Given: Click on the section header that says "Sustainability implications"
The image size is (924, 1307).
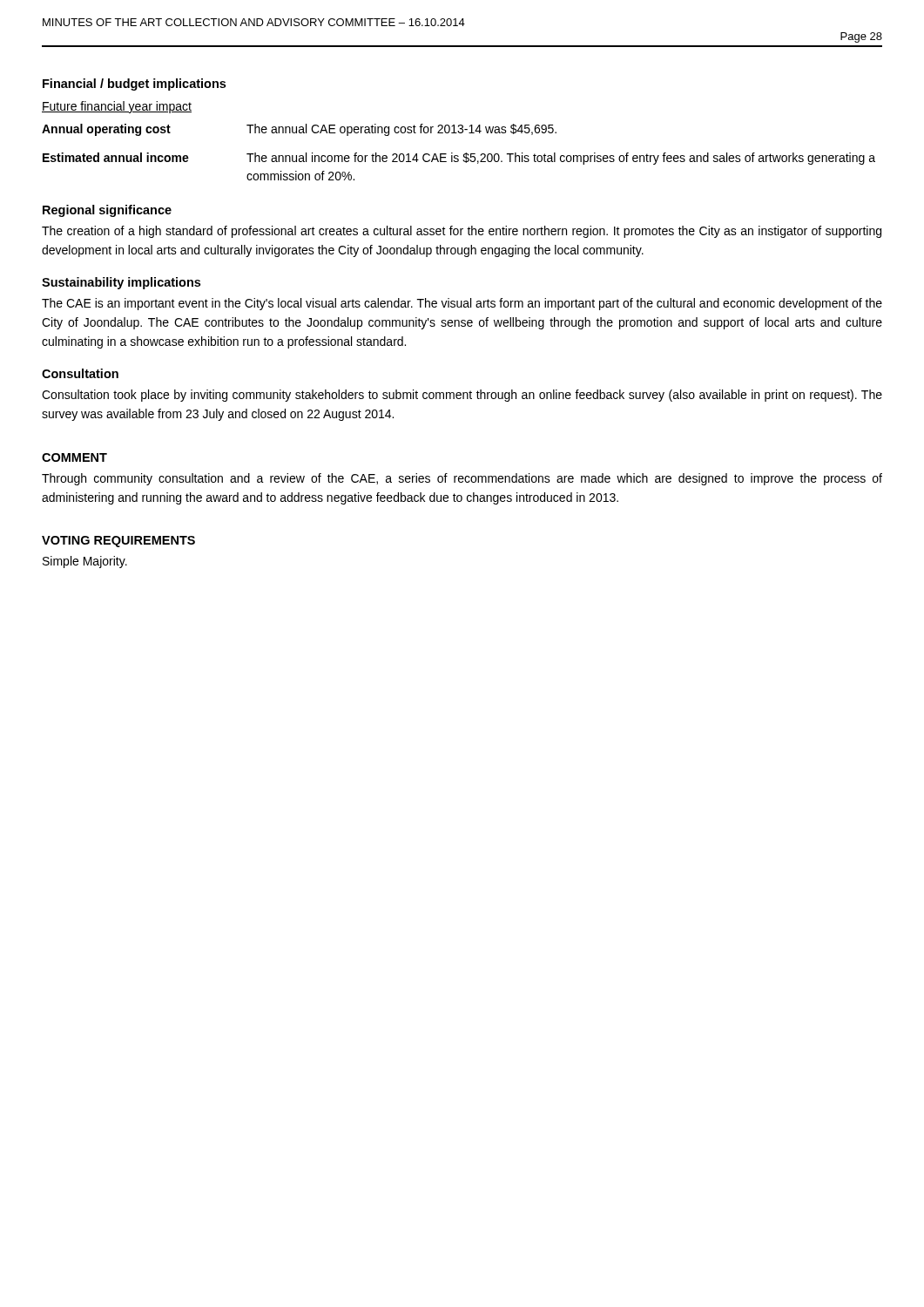Looking at the screenshot, I should click(x=121, y=283).
